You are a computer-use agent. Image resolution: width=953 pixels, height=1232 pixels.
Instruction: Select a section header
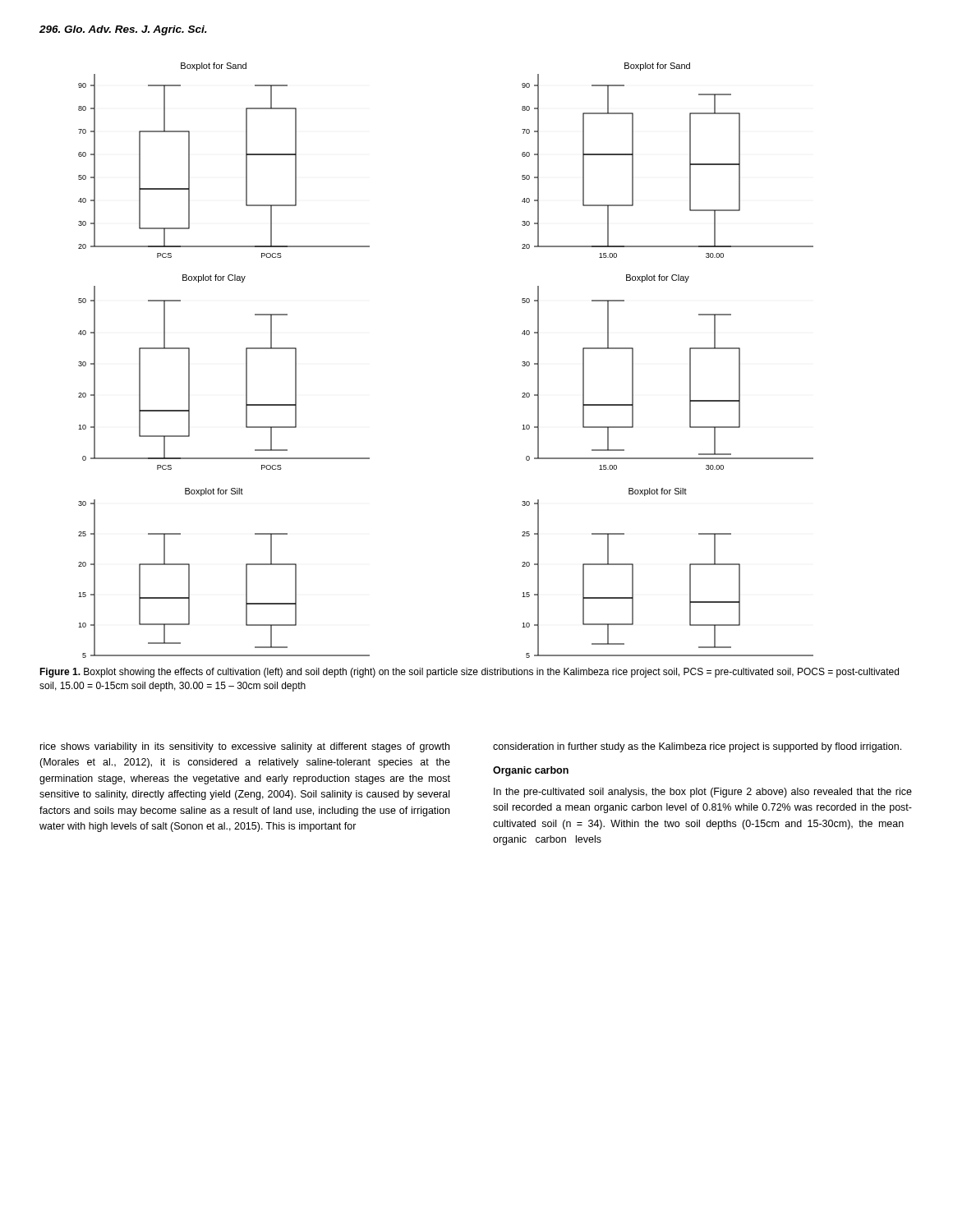(x=531, y=771)
